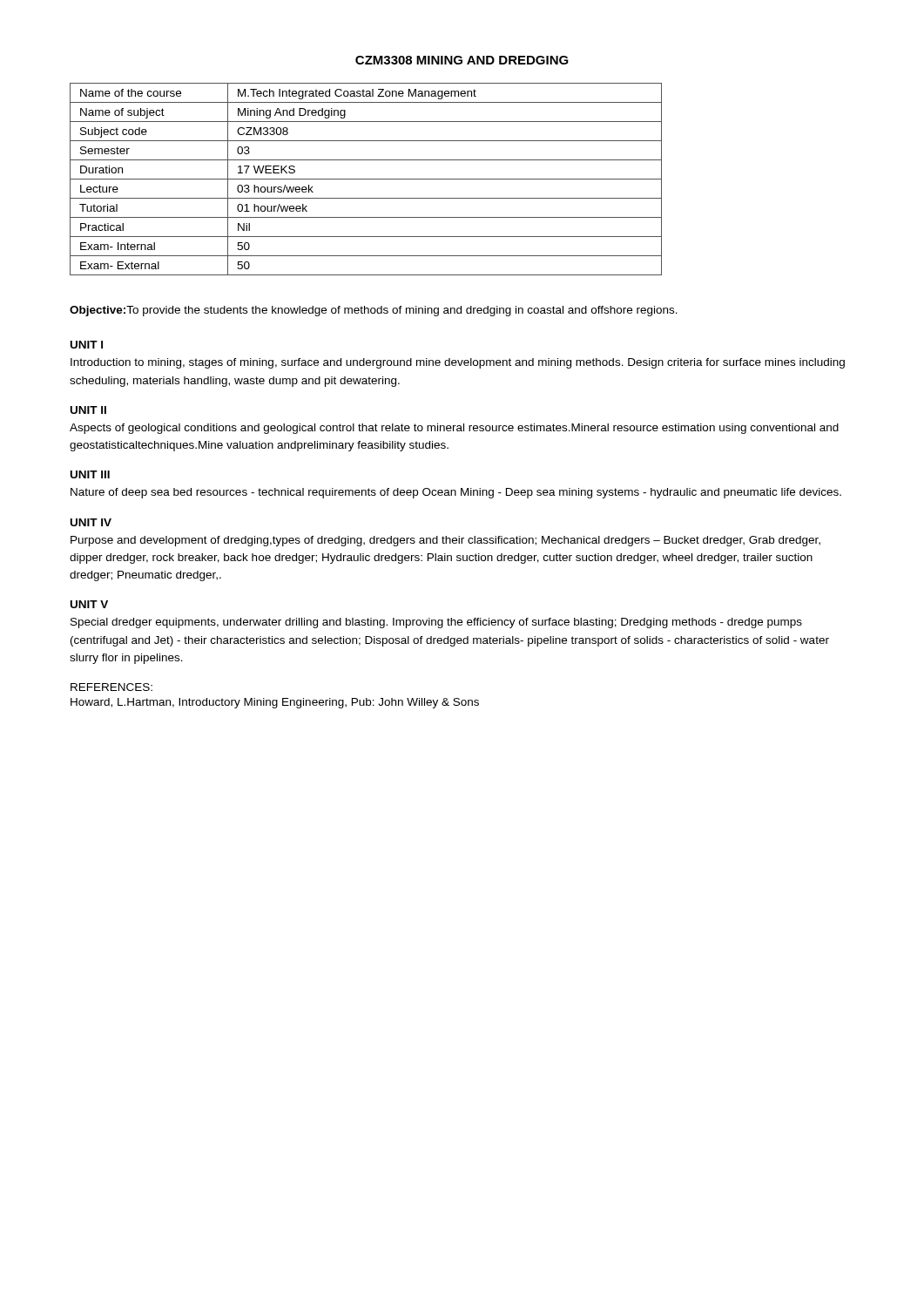Find the text starting "Howard, L.Hartman, Introductory Mining"
This screenshot has height=1307, width=924.
point(275,702)
